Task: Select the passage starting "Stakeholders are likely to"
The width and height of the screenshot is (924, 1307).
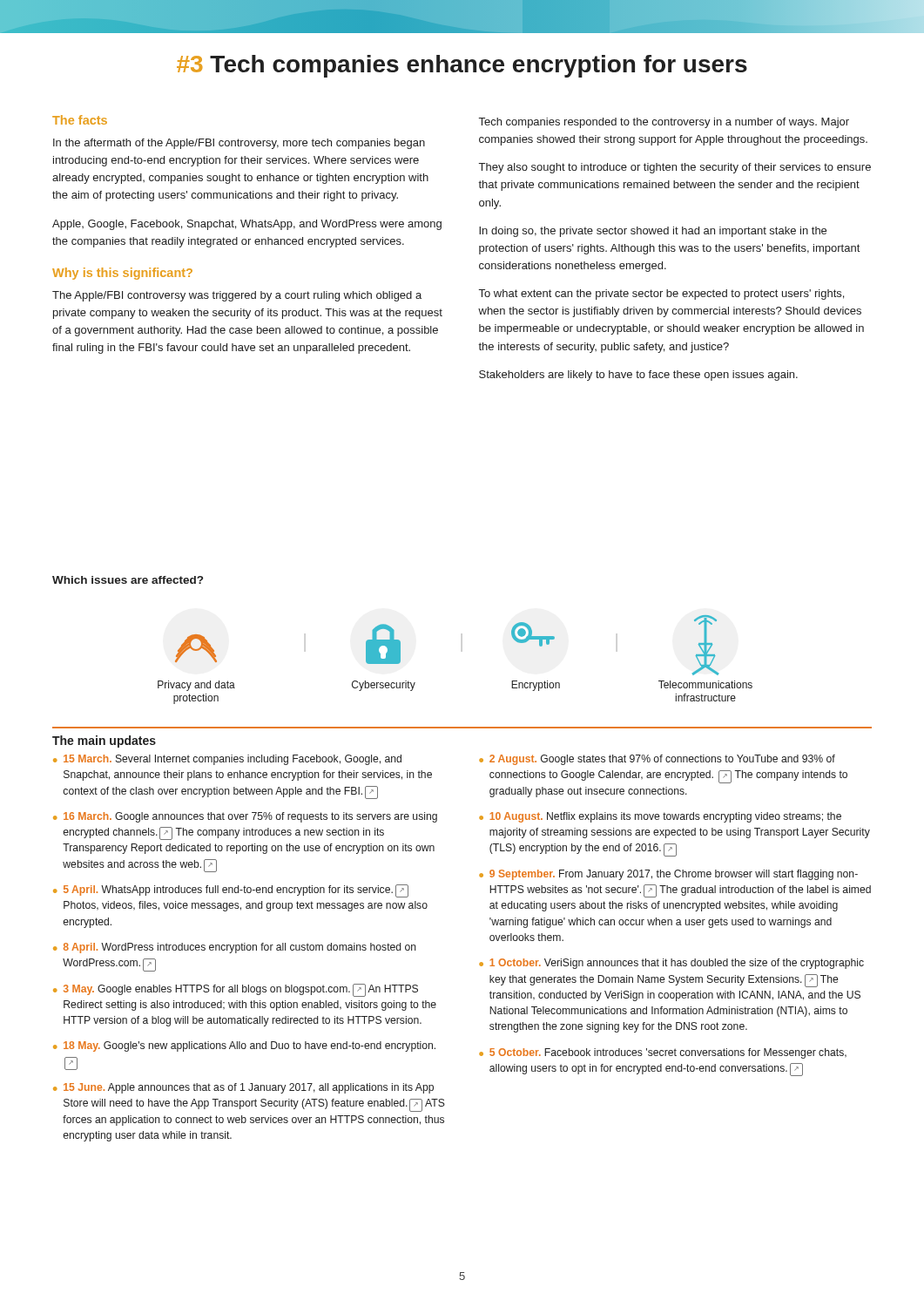Action: coord(638,374)
